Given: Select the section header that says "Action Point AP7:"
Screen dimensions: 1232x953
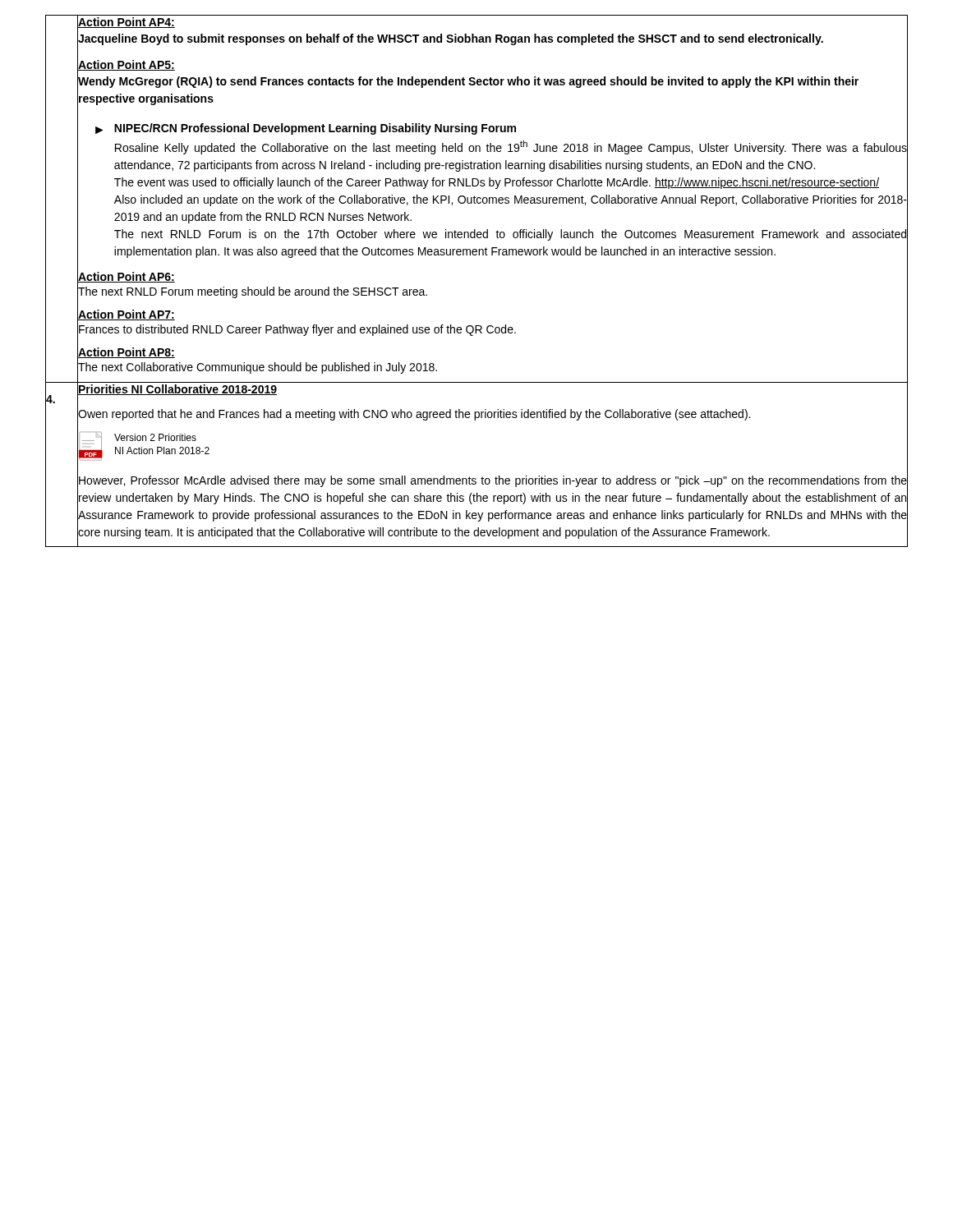Looking at the screenshot, I should (493, 314).
